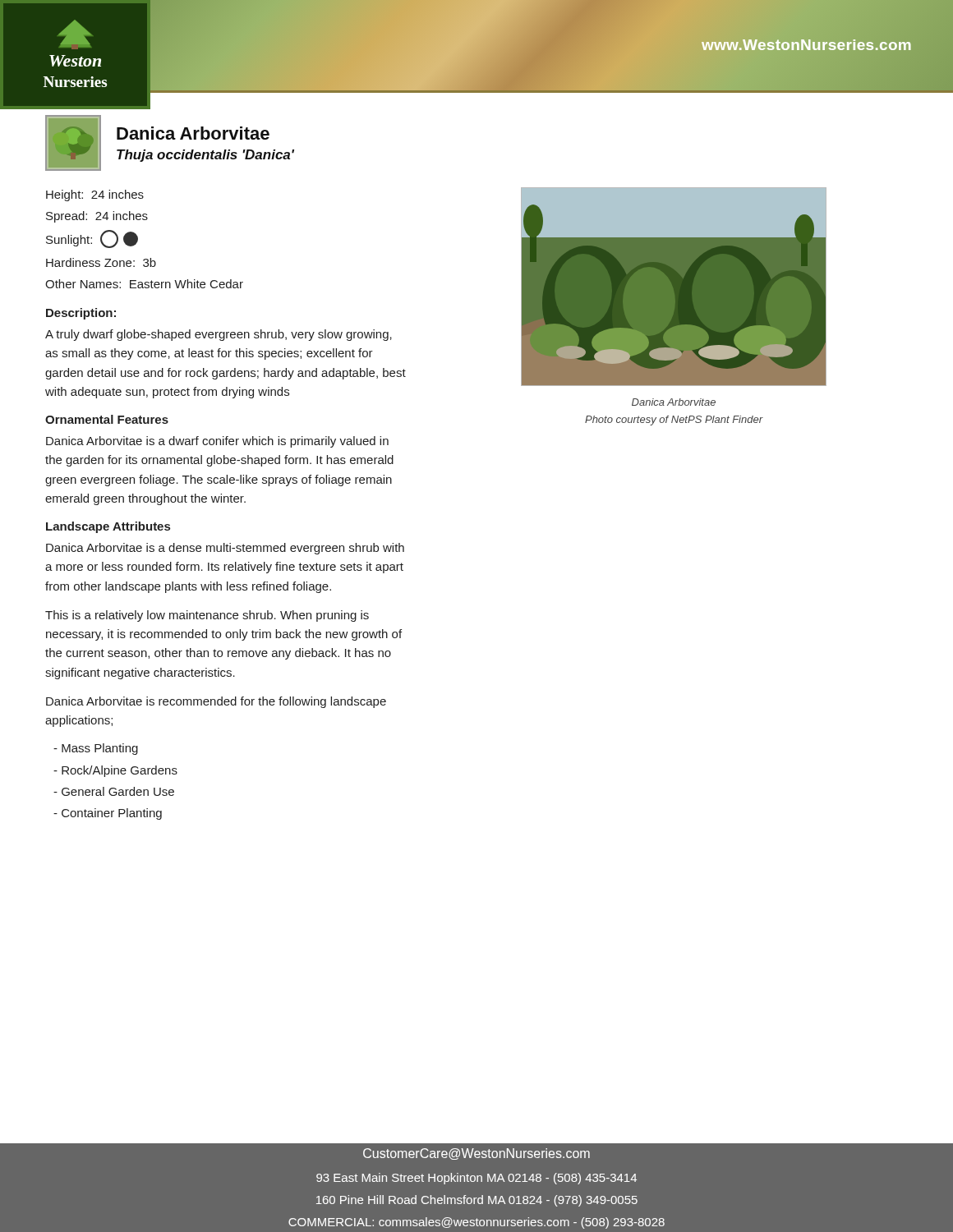The width and height of the screenshot is (953, 1232).
Task: Locate the text that says "Hardiness Zone: 3b"
Action: [101, 262]
